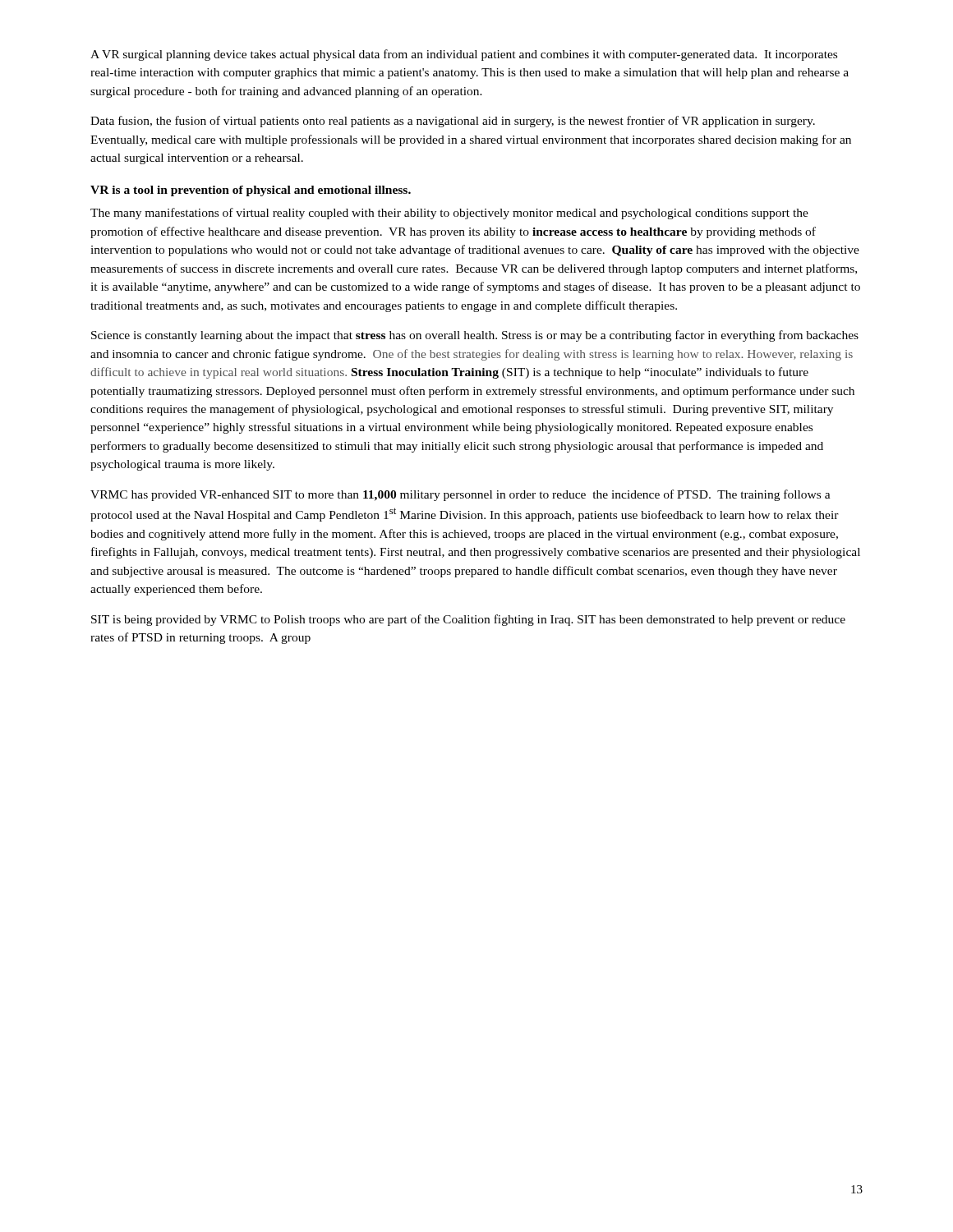Viewport: 953px width, 1232px height.
Task: Locate the block of text that opens with "A VR surgical"
Action: tap(470, 72)
